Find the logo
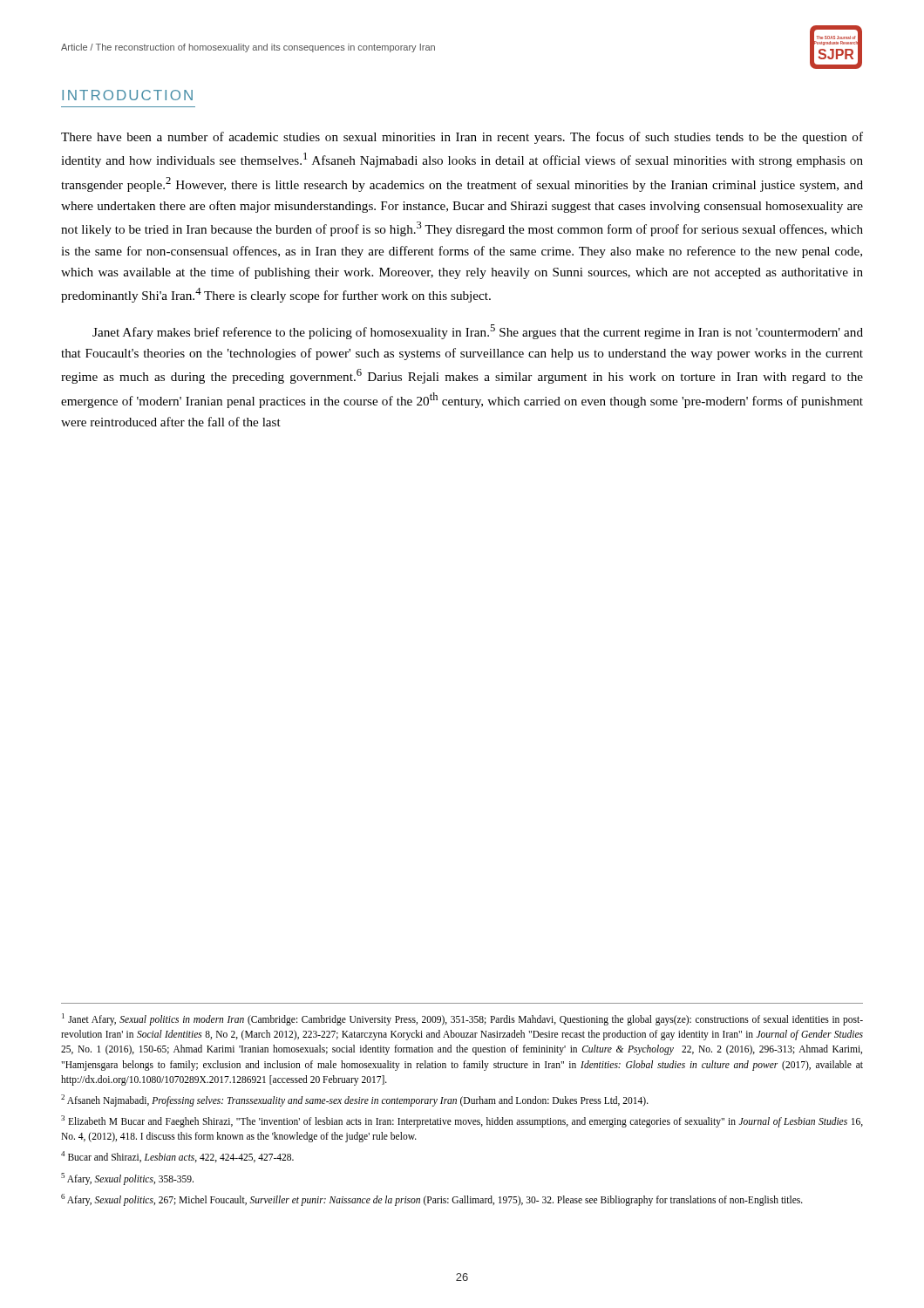The image size is (924, 1308). point(836,47)
